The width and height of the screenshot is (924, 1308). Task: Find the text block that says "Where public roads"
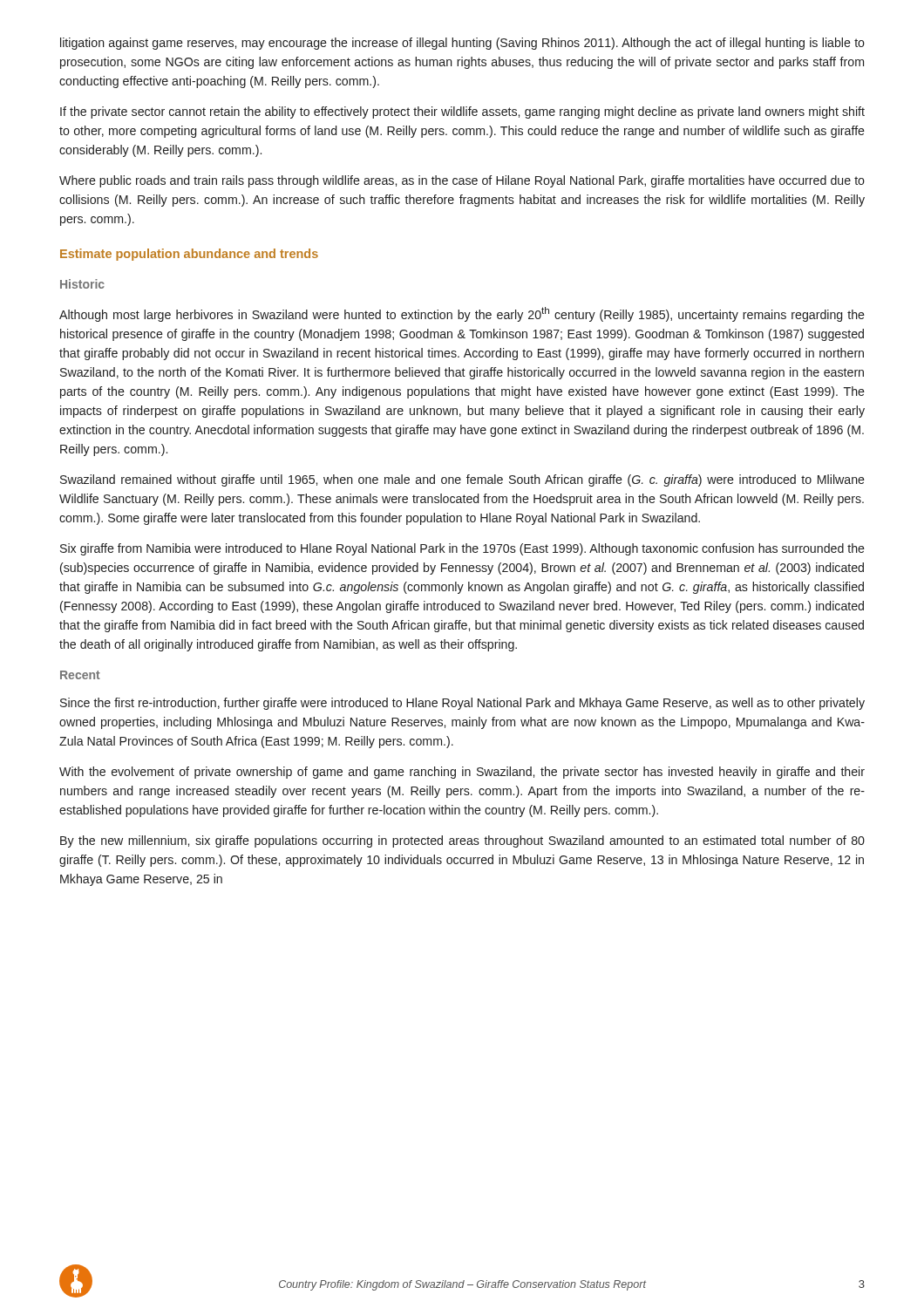[x=462, y=200]
